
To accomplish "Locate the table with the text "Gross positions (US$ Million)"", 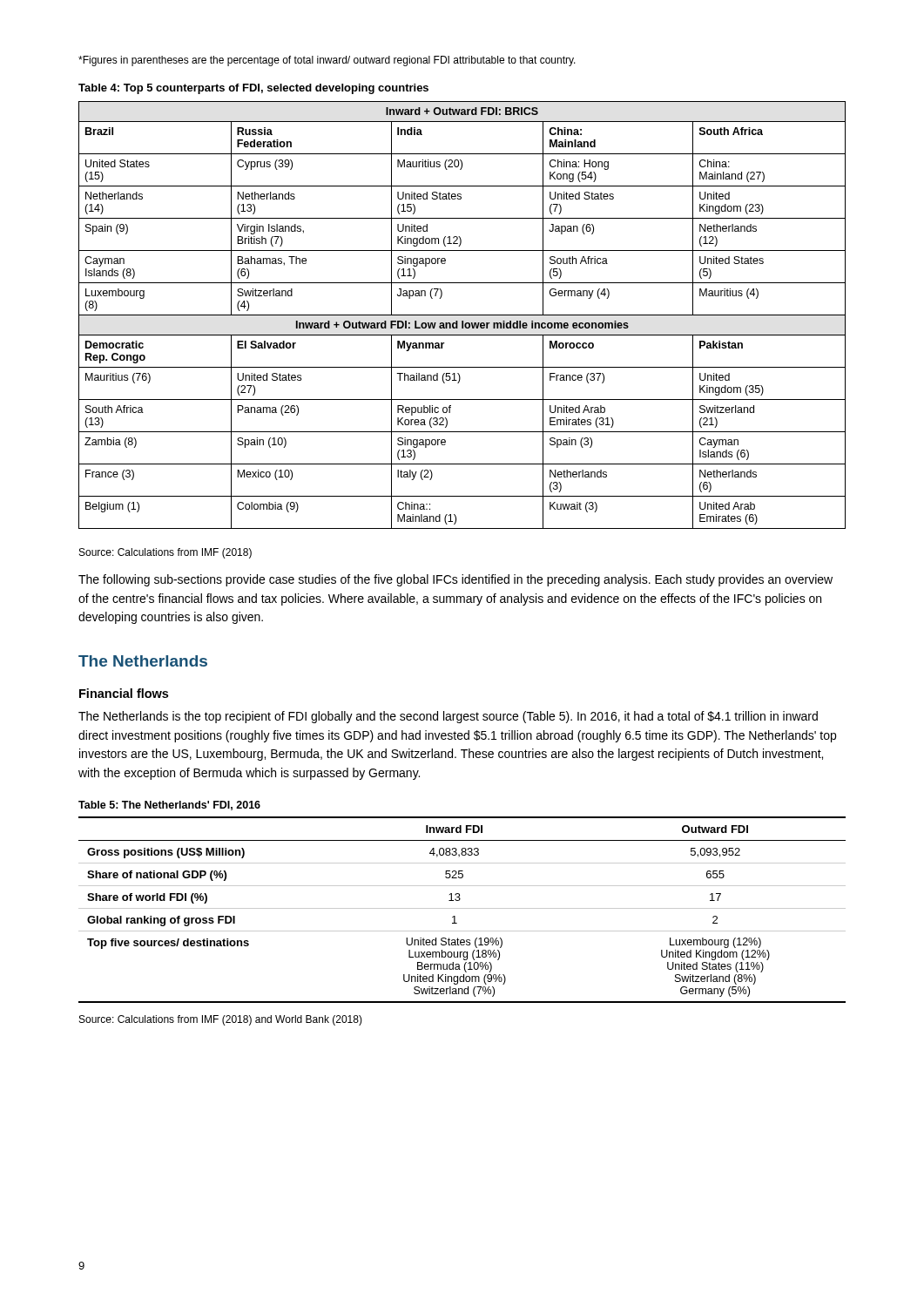I will coord(462,909).
